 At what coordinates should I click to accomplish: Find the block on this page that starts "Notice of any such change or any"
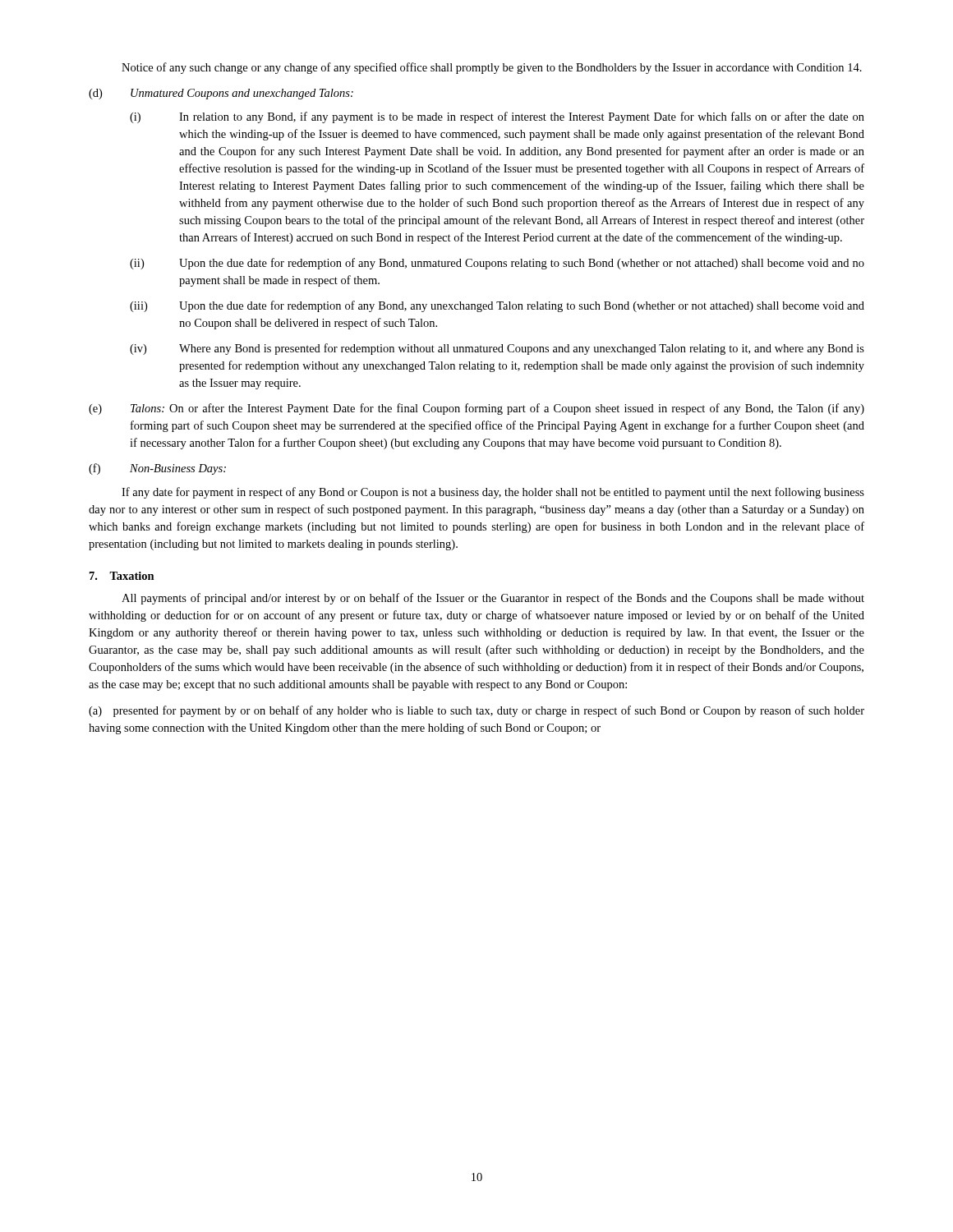click(x=492, y=67)
